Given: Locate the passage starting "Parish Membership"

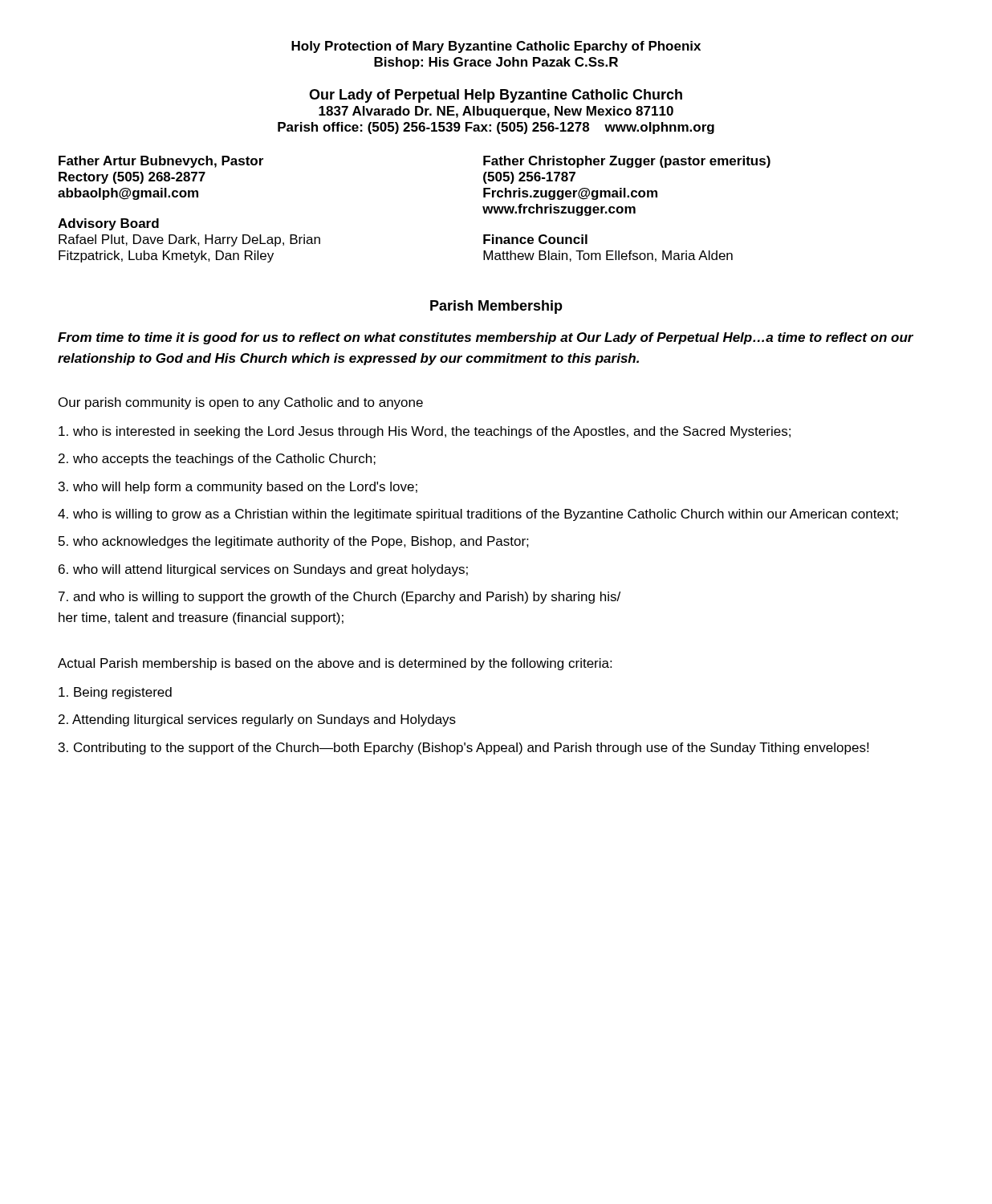Looking at the screenshot, I should (x=496, y=306).
